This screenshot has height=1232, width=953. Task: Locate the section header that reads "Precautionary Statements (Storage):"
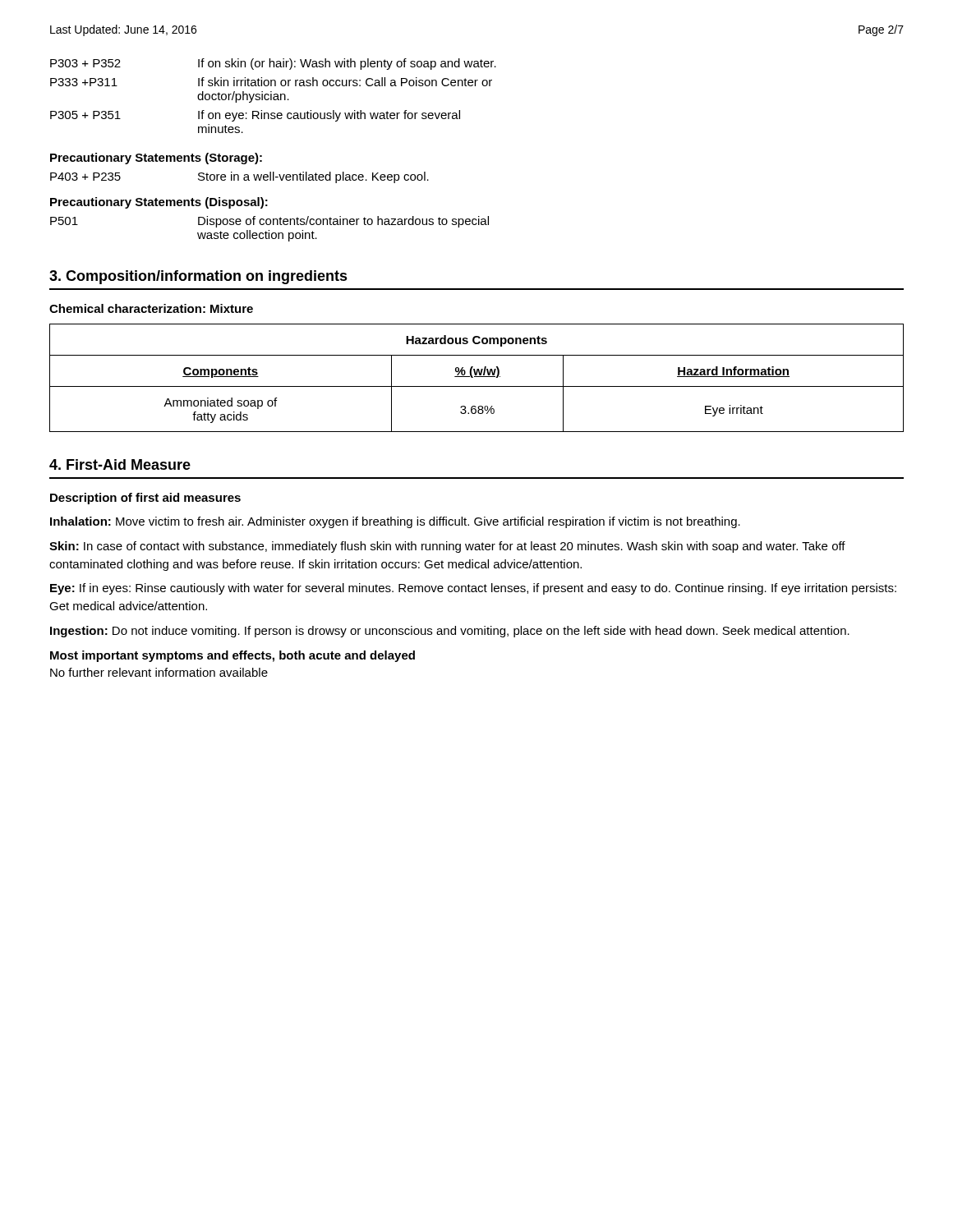click(x=156, y=157)
